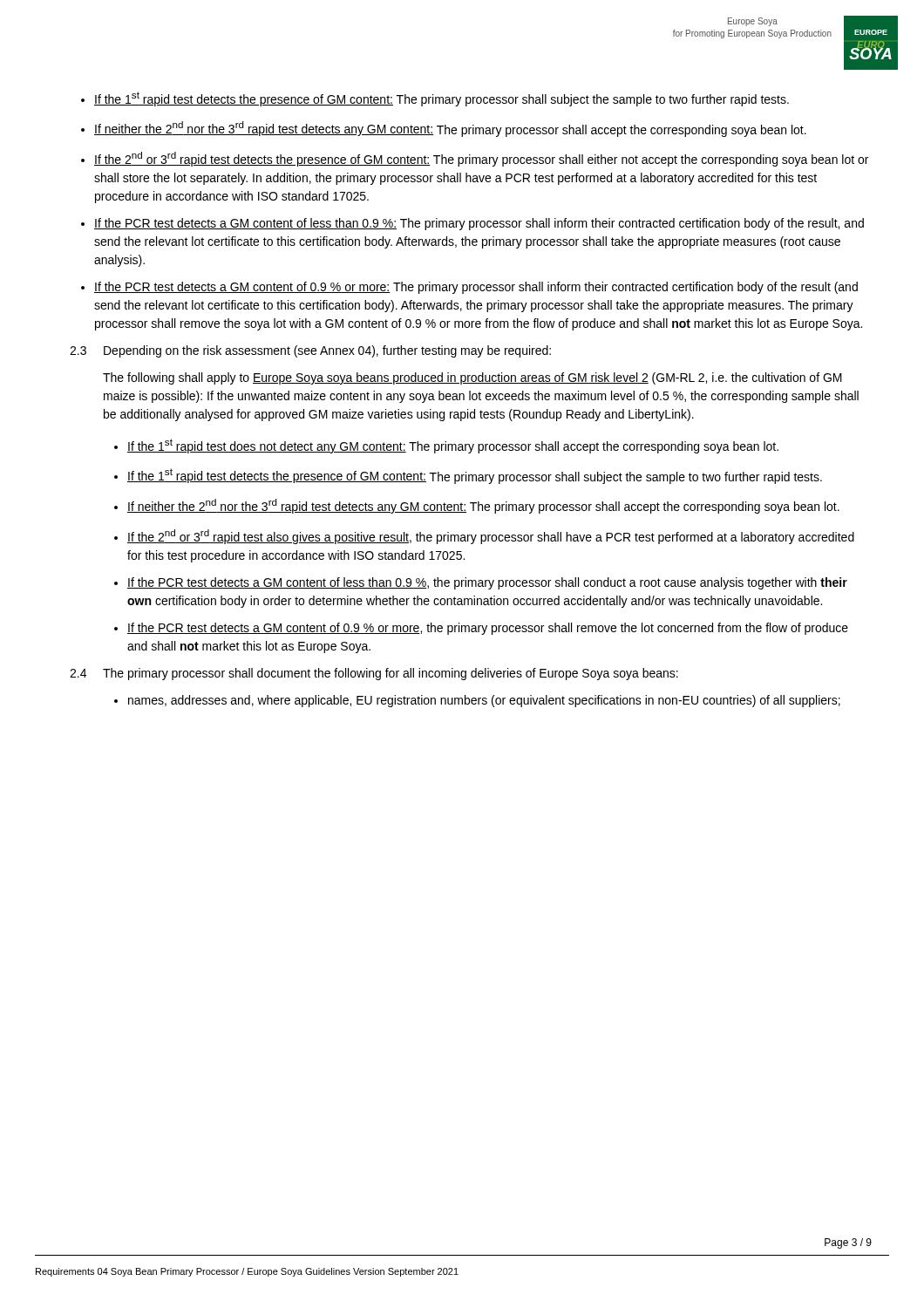
Task: Find the block on this page that starts "The following shall apply to"
Action: pyautogui.click(x=481, y=396)
